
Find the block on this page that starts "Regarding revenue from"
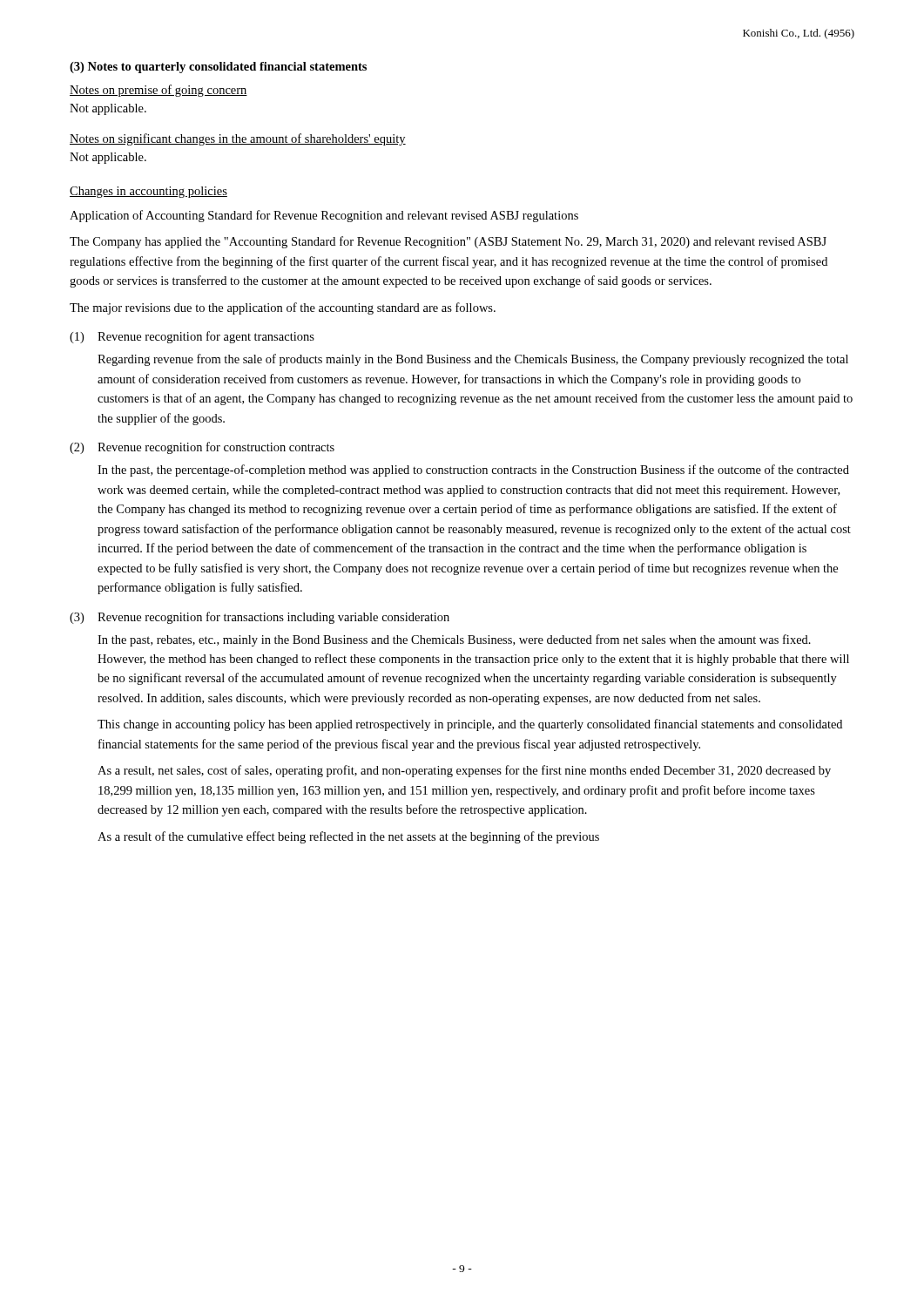coord(475,389)
